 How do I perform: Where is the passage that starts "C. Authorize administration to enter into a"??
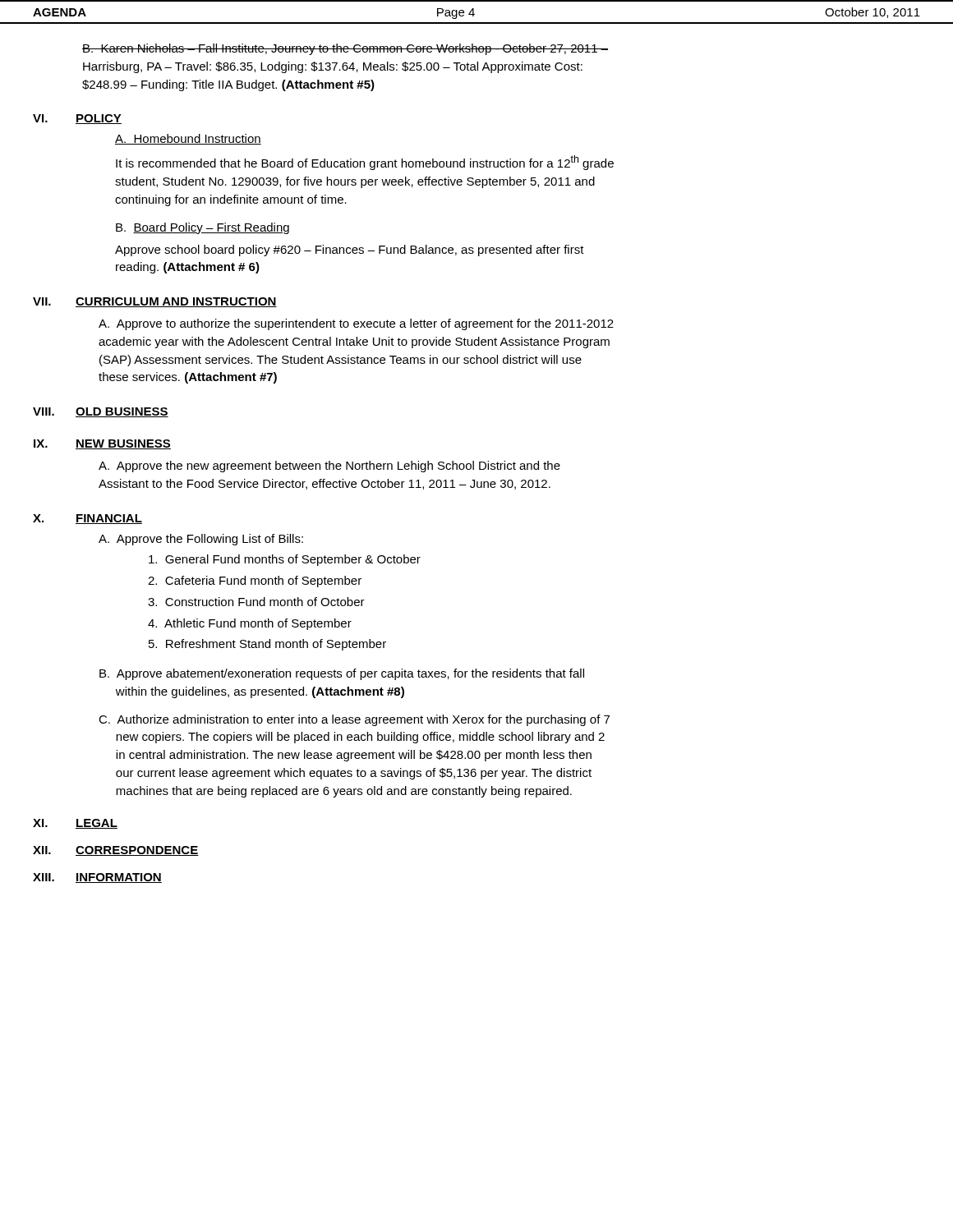tap(354, 754)
